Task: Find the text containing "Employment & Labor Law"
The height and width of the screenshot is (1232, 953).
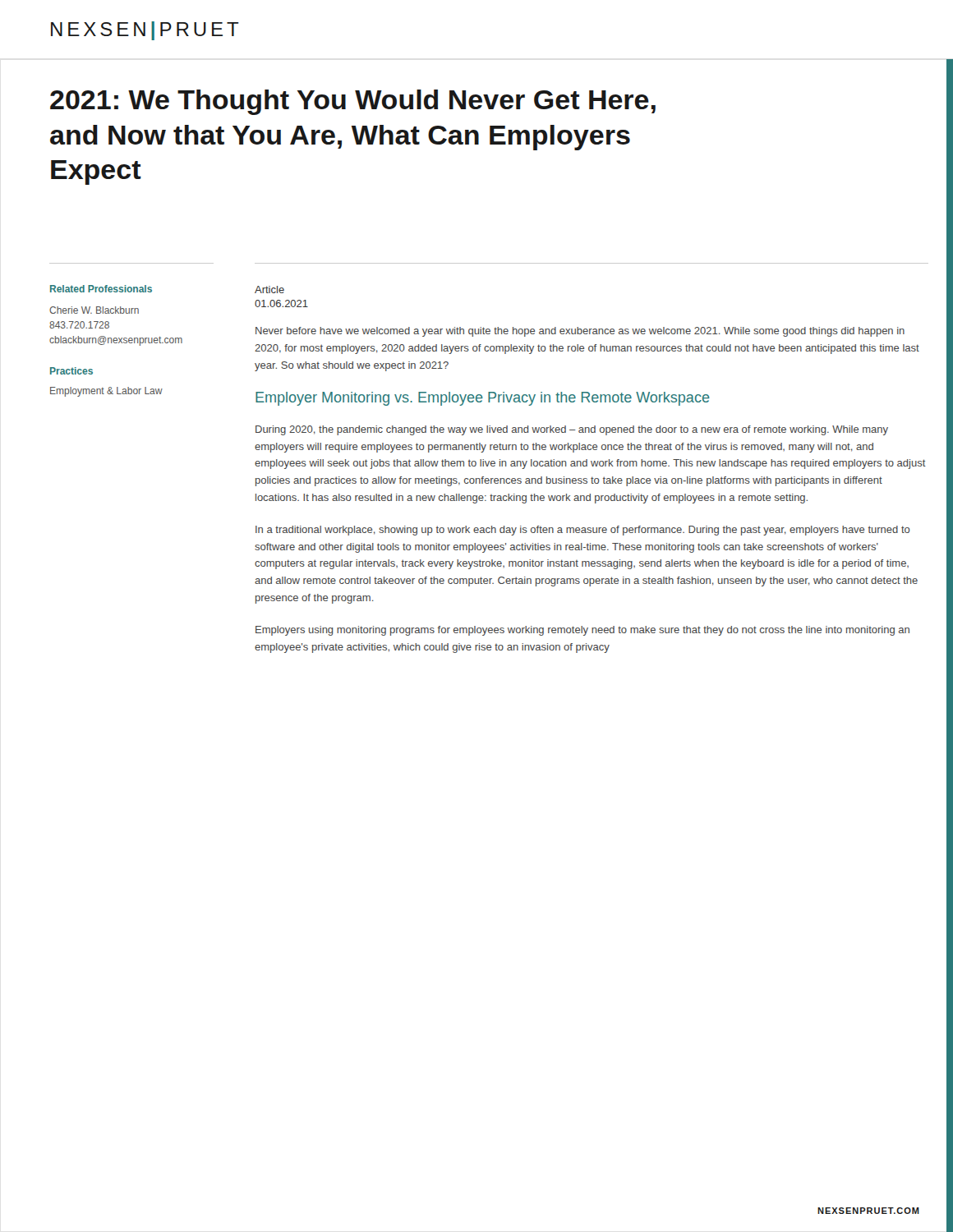Action: coord(136,391)
